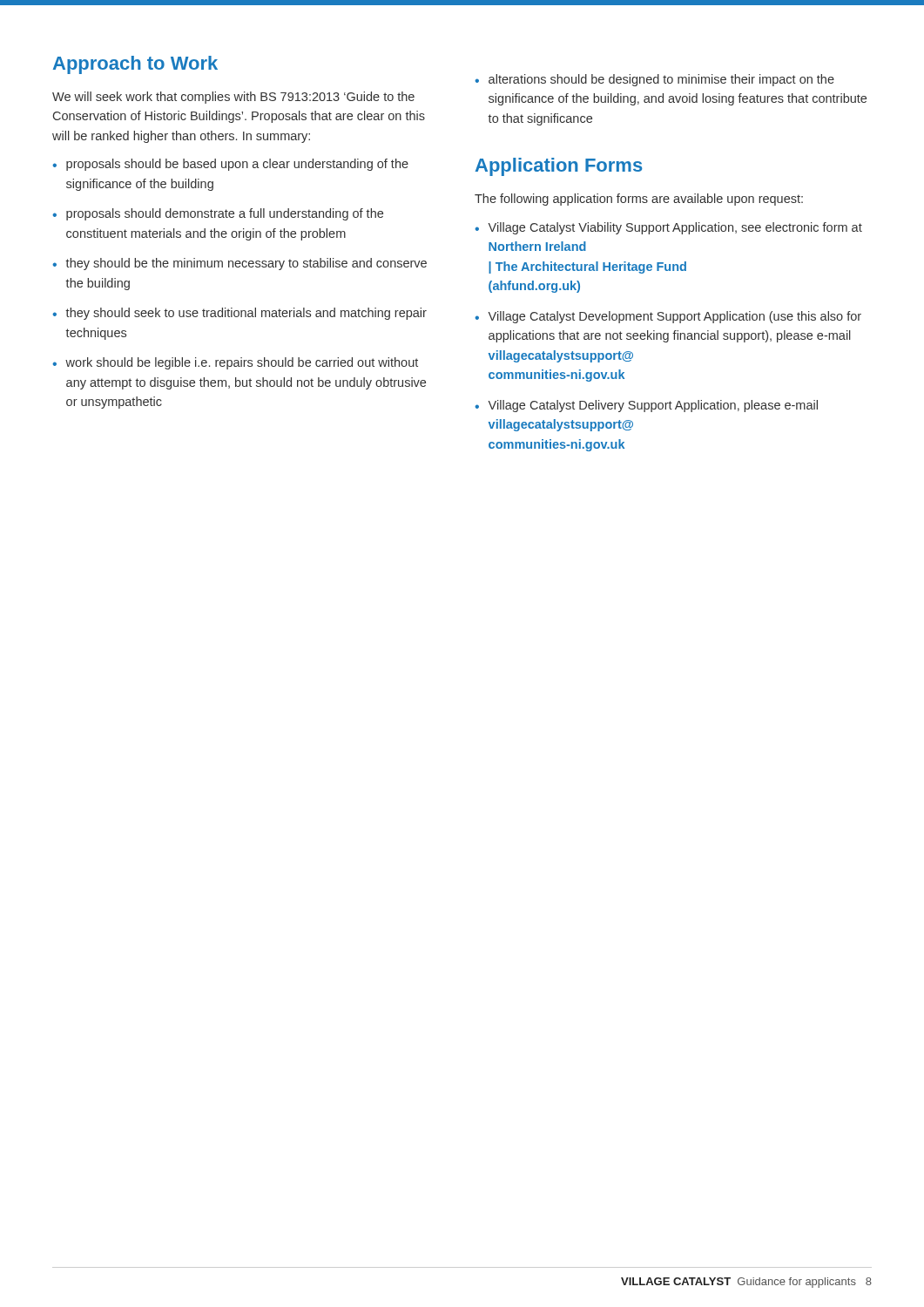
Task: Point to the block beginning "We will seek work that"
Action: [x=244, y=117]
